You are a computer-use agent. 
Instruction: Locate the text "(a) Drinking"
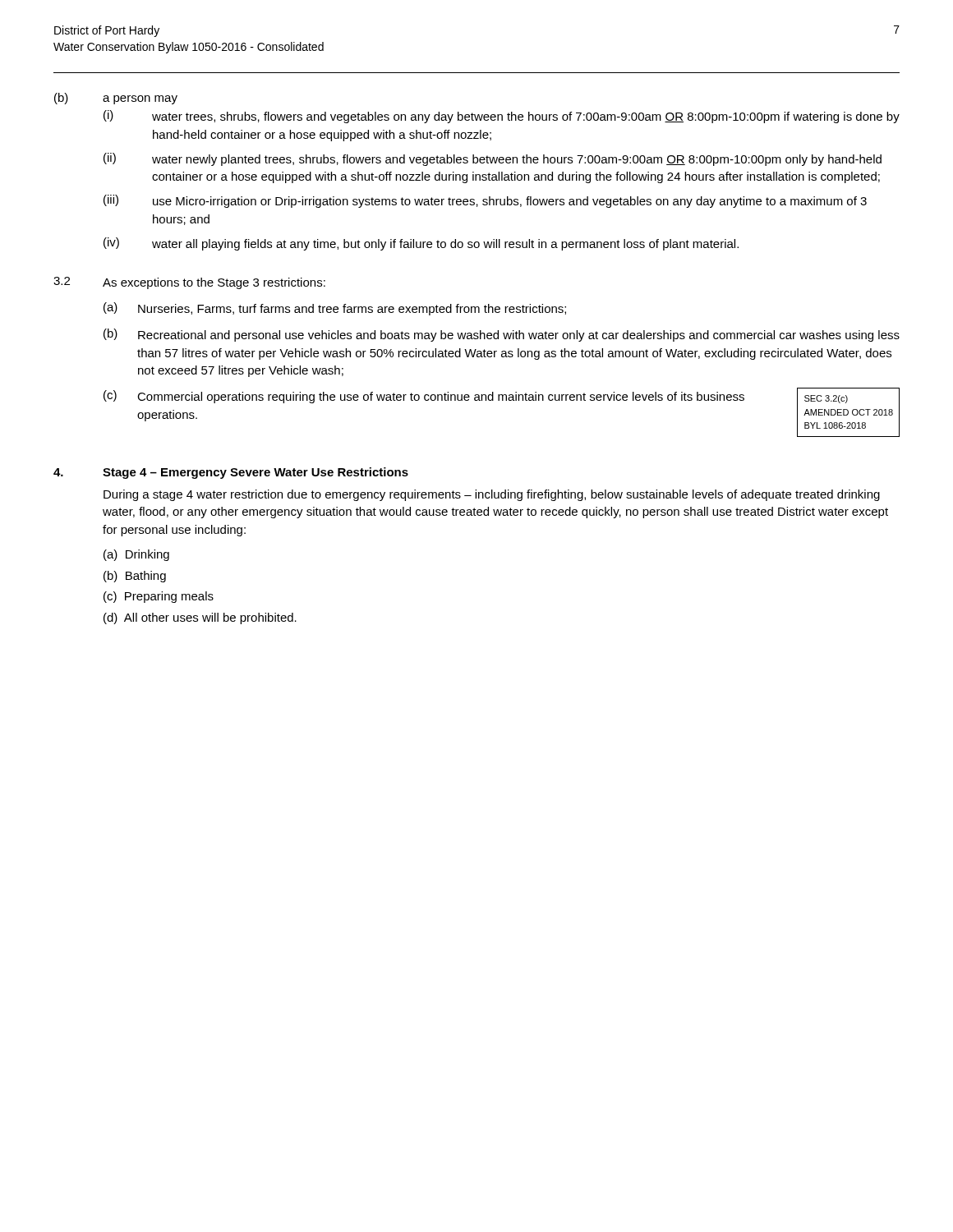click(x=136, y=554)
